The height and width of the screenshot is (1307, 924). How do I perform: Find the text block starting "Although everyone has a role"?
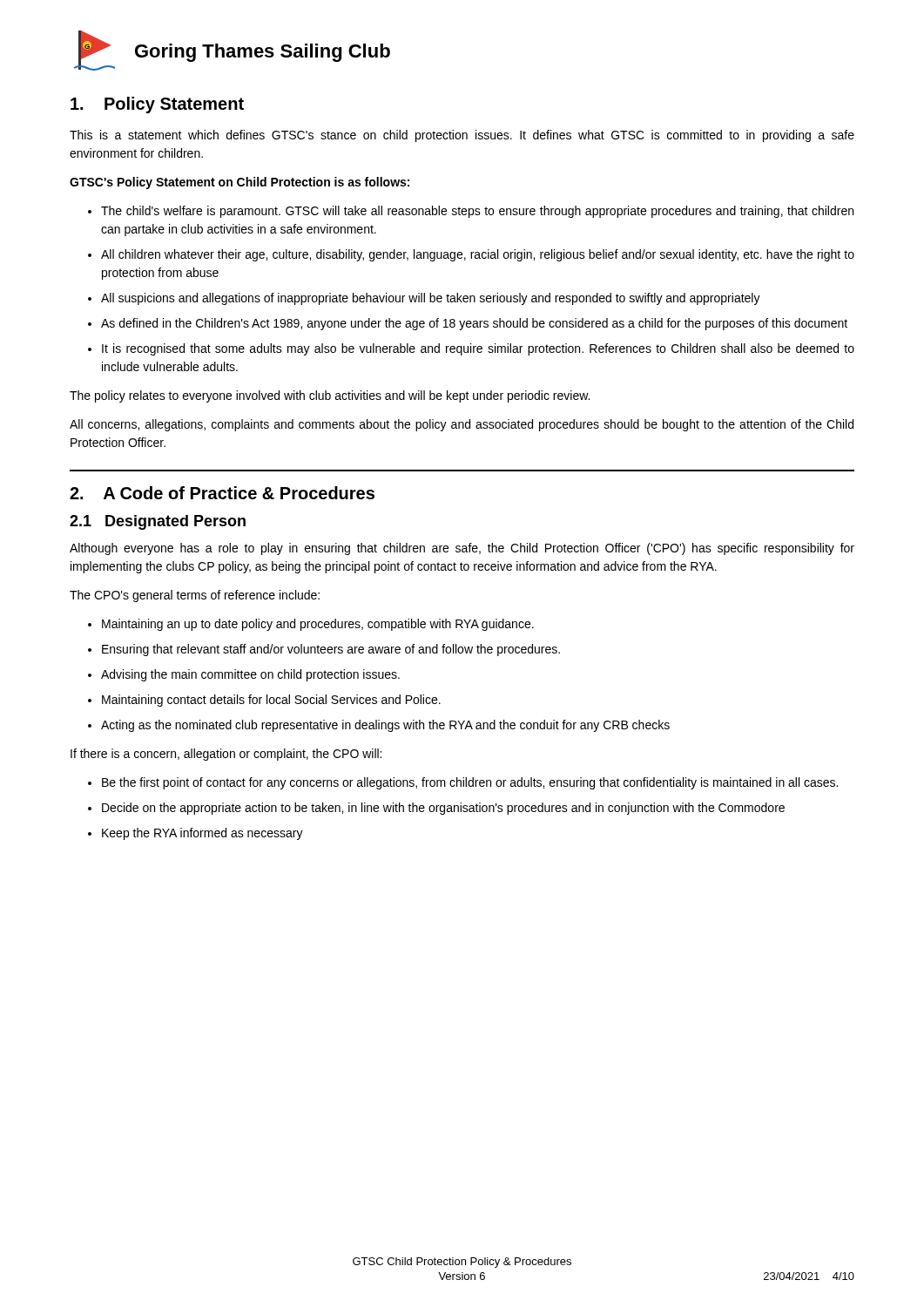click(x=462, y=558)
